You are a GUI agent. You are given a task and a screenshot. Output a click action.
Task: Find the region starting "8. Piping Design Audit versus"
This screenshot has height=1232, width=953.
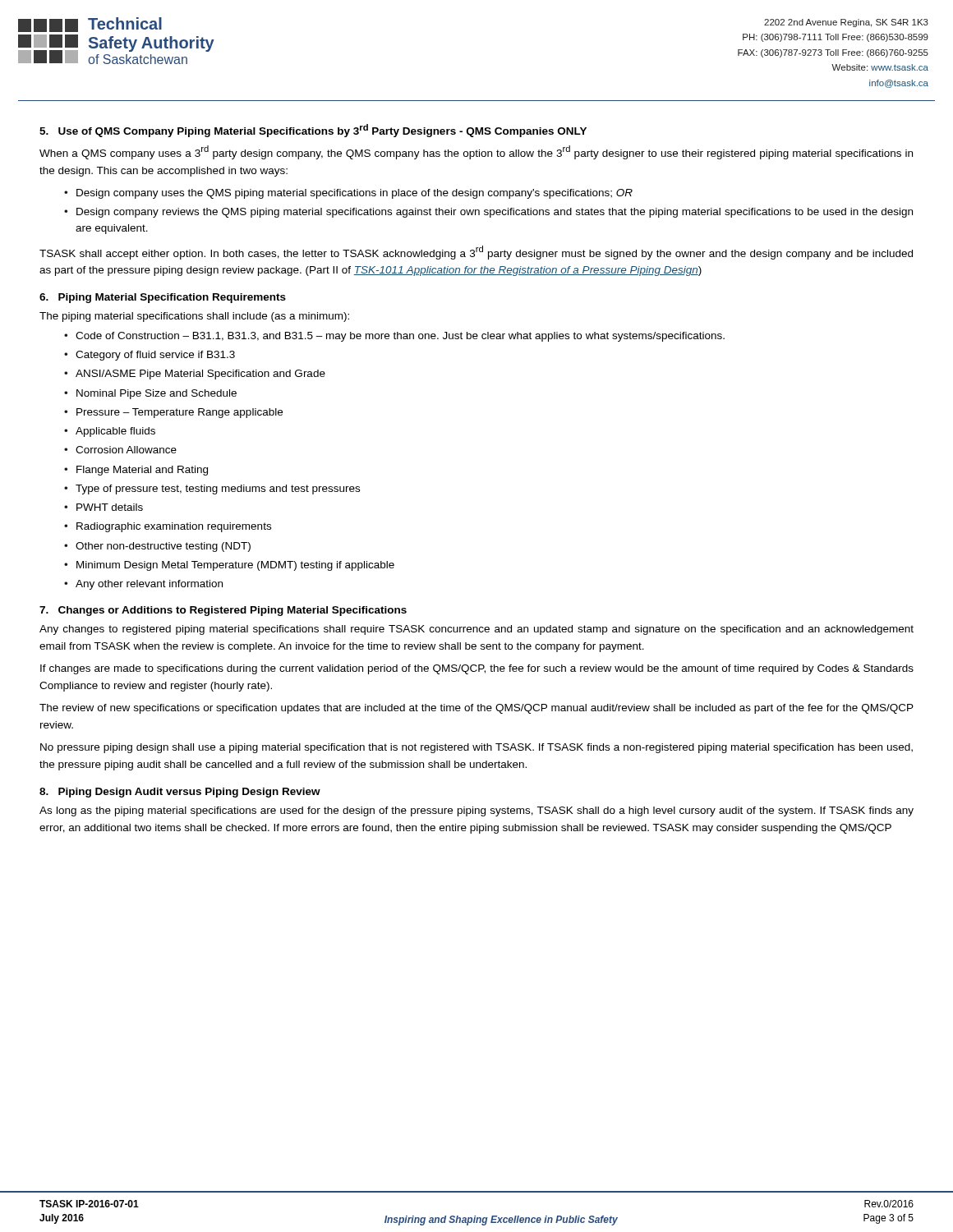pyautogui.click(x=180, y=791)
